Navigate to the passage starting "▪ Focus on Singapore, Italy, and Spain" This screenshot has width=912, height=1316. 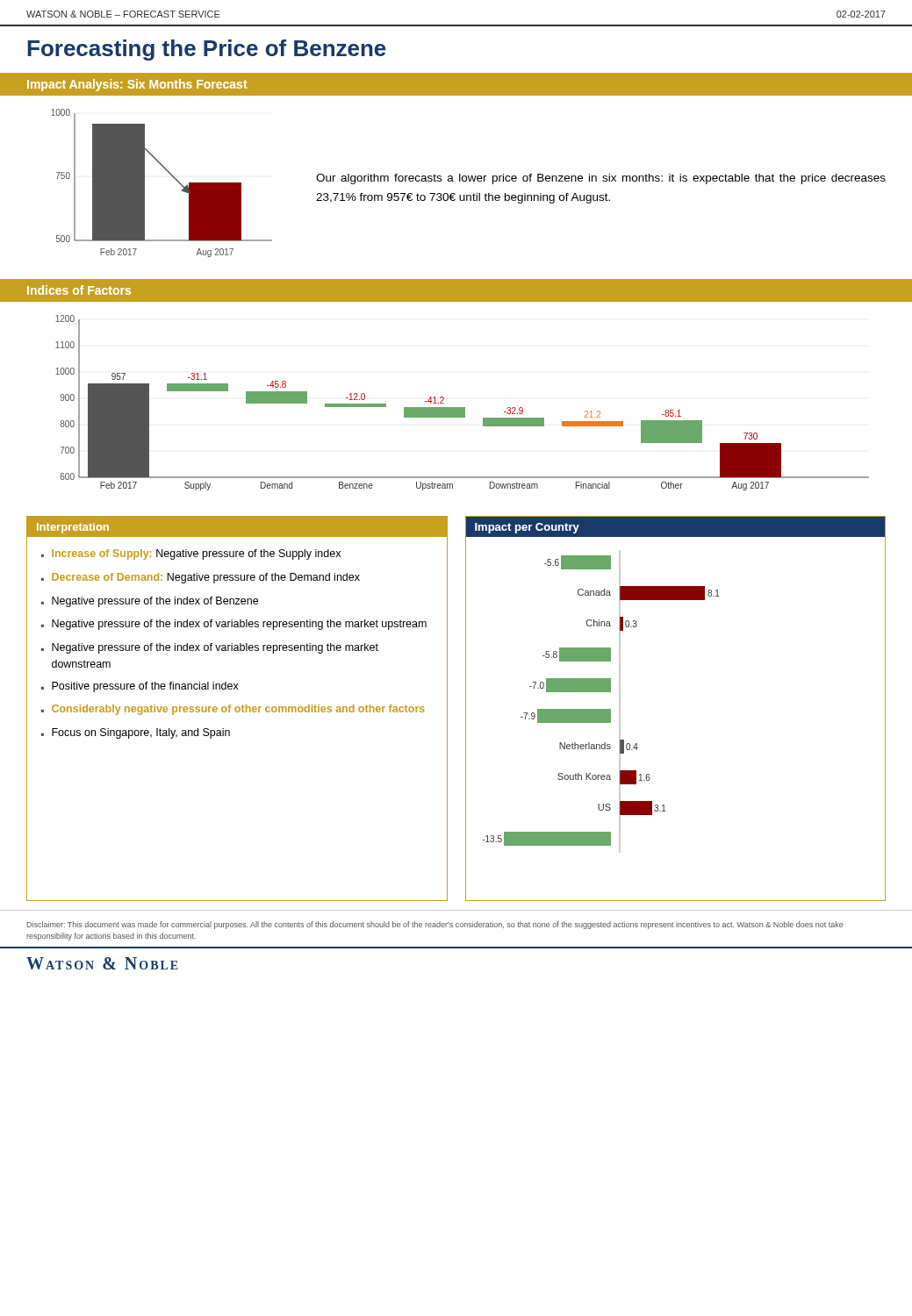(135, 734)
